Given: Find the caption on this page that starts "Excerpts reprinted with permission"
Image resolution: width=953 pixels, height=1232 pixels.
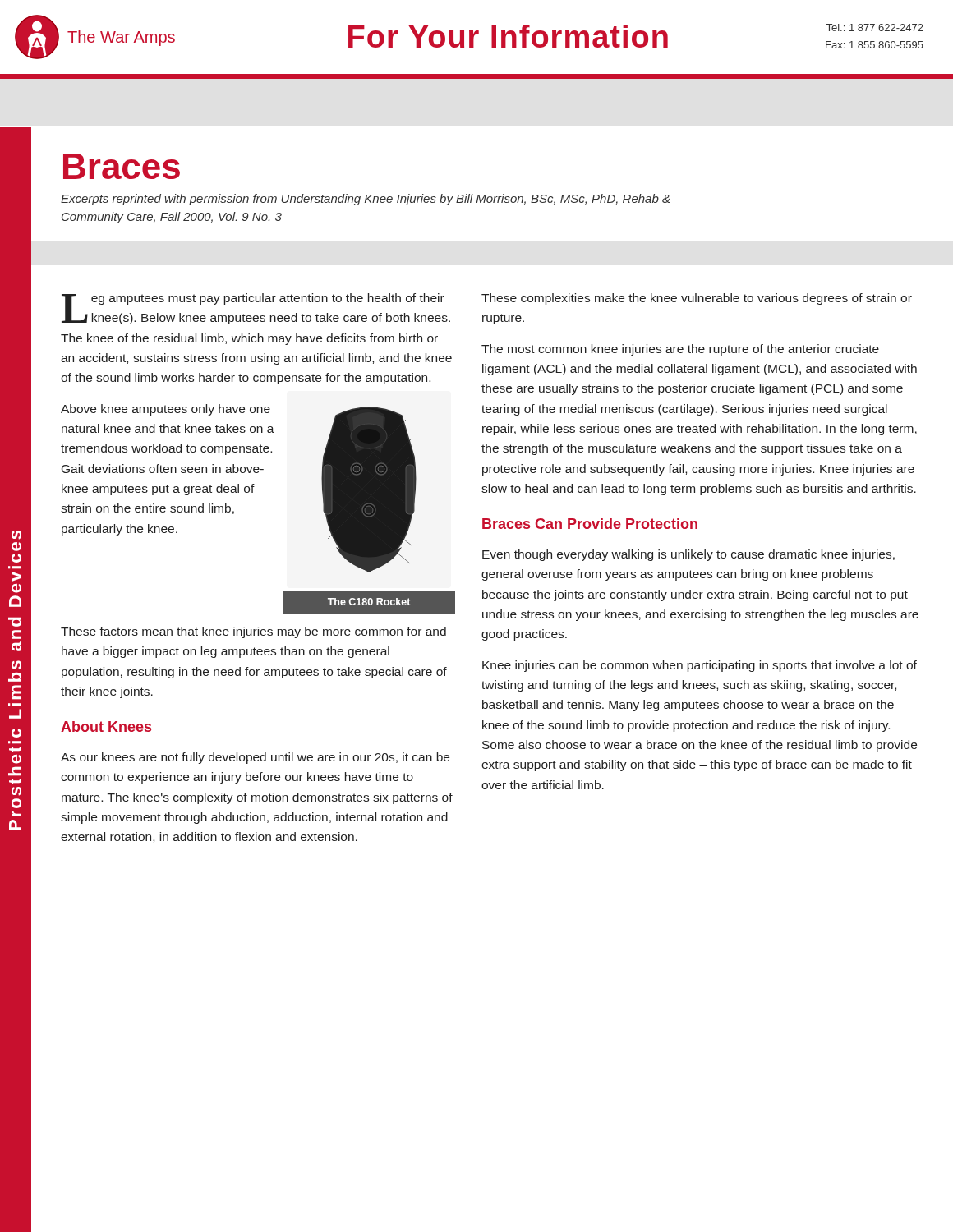Looking at the screenshot, I should (x=366, y=208).
